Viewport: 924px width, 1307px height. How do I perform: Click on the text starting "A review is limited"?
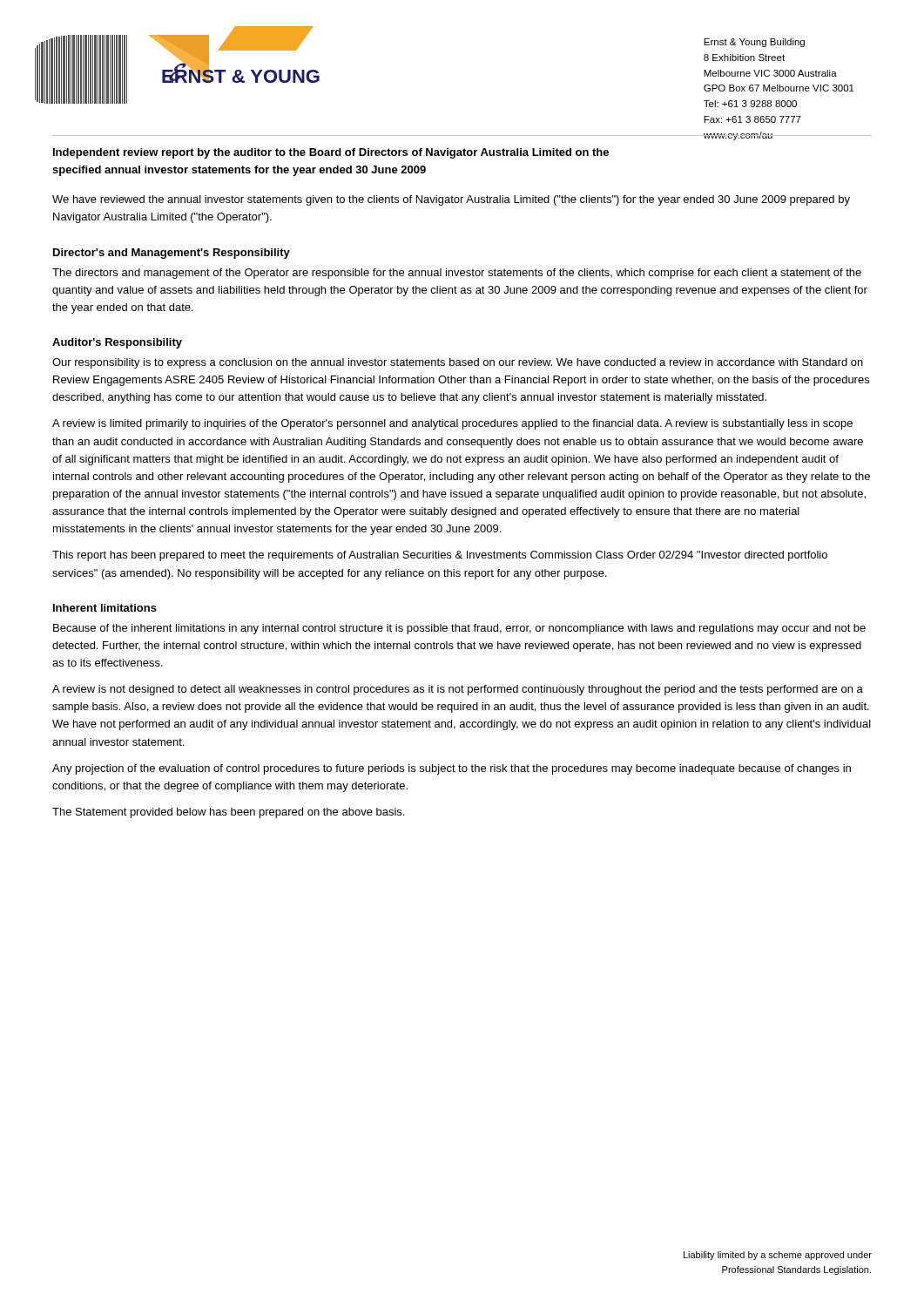tap(461, 476)
